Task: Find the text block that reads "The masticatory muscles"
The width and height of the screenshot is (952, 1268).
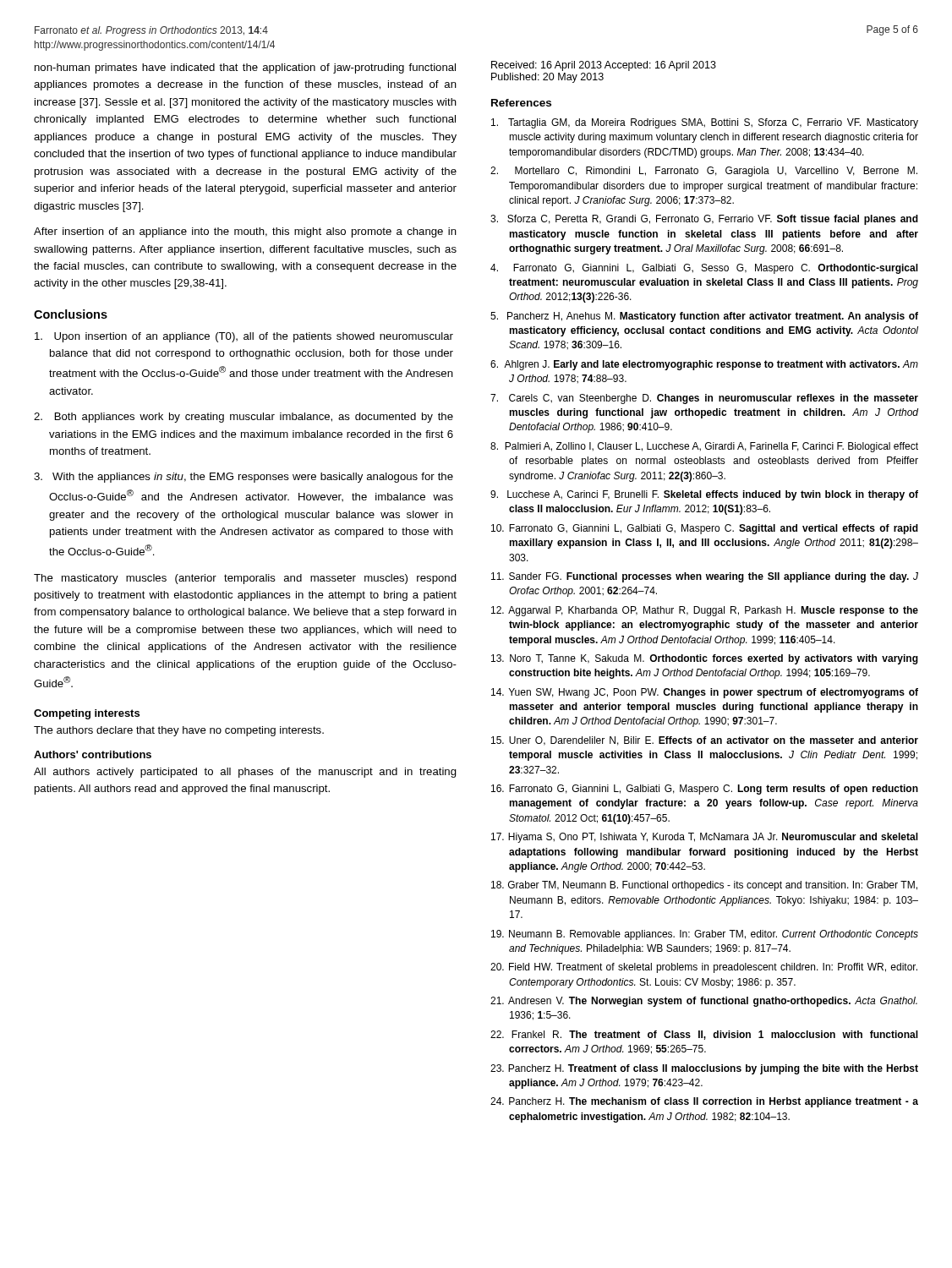Action: click(x=245, y=631)
